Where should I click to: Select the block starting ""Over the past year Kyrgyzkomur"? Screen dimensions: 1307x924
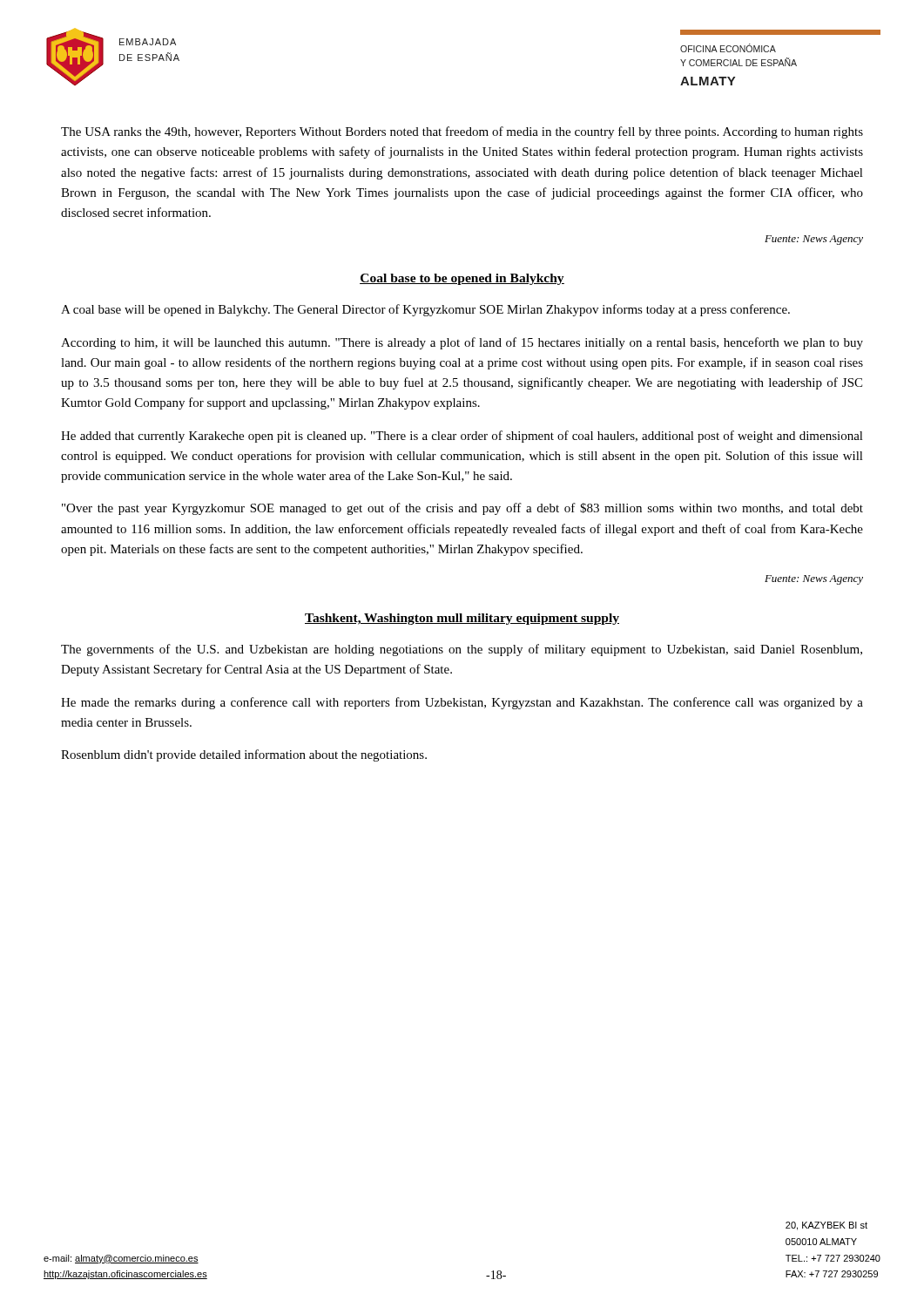(462, 528)
